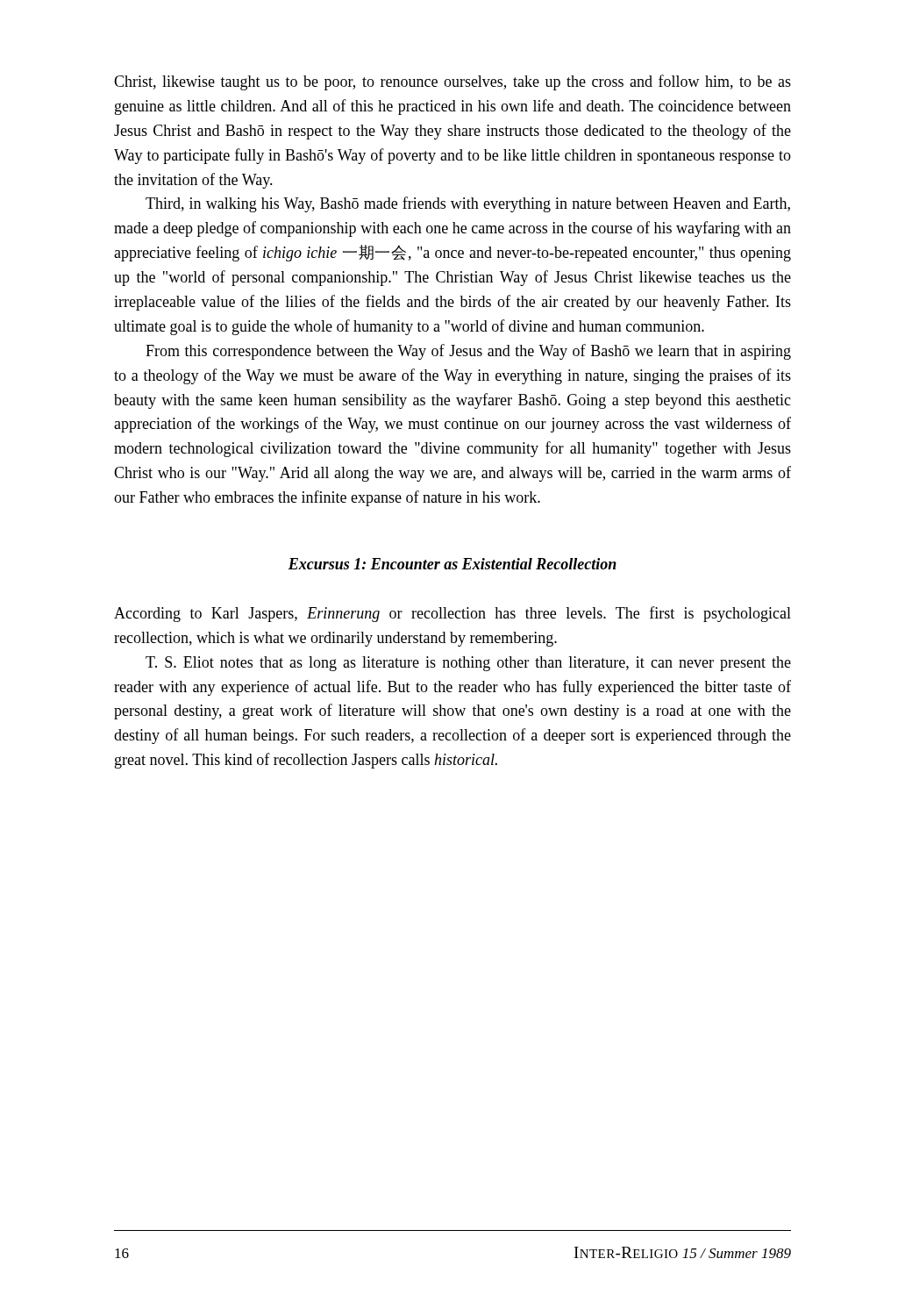Click where it says "Excursus 1: Encounter as Existential Recollection"
905x1316 pixels.
pyautogui.click(x=452, y=565)
